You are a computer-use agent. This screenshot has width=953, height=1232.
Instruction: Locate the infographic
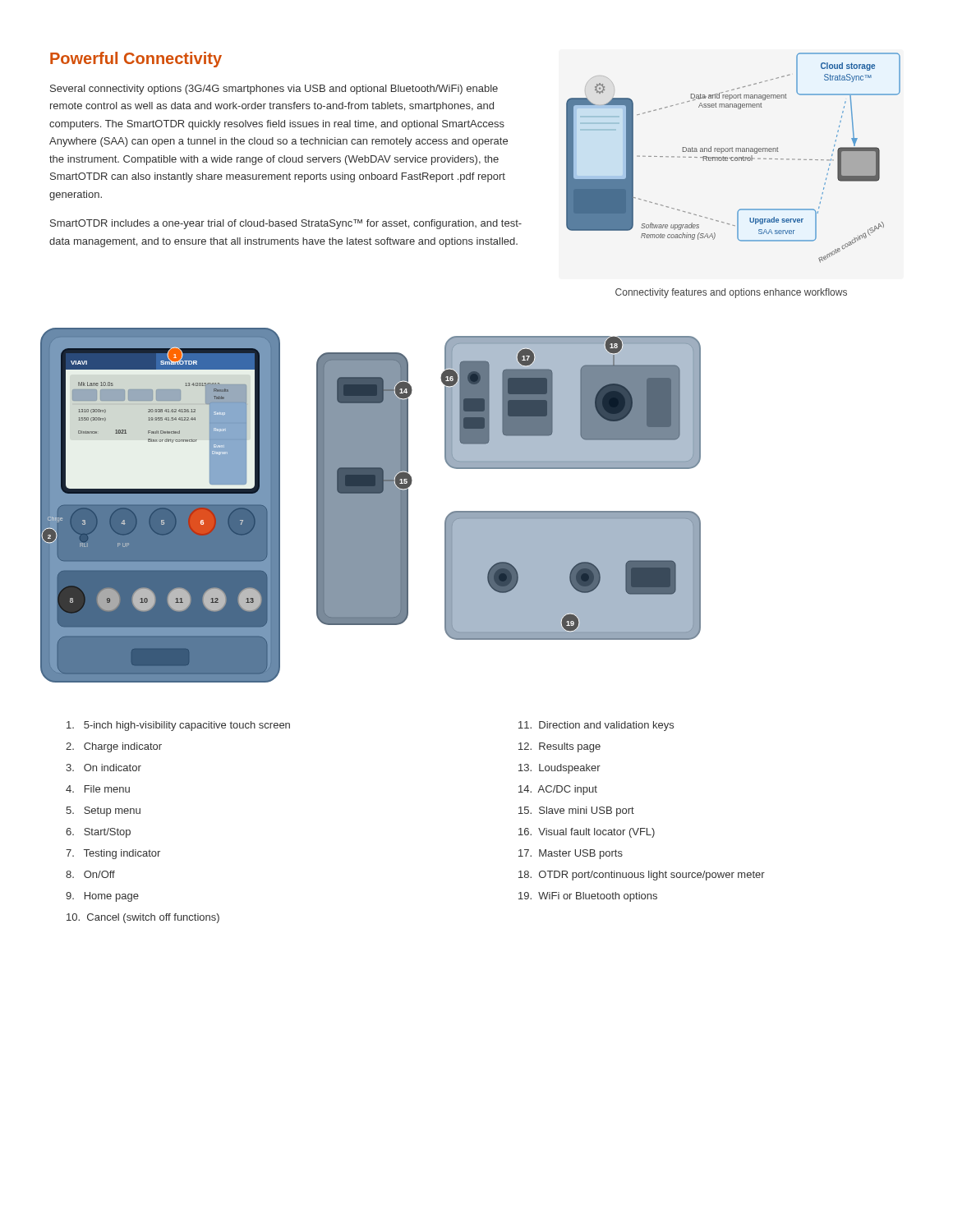731,166
